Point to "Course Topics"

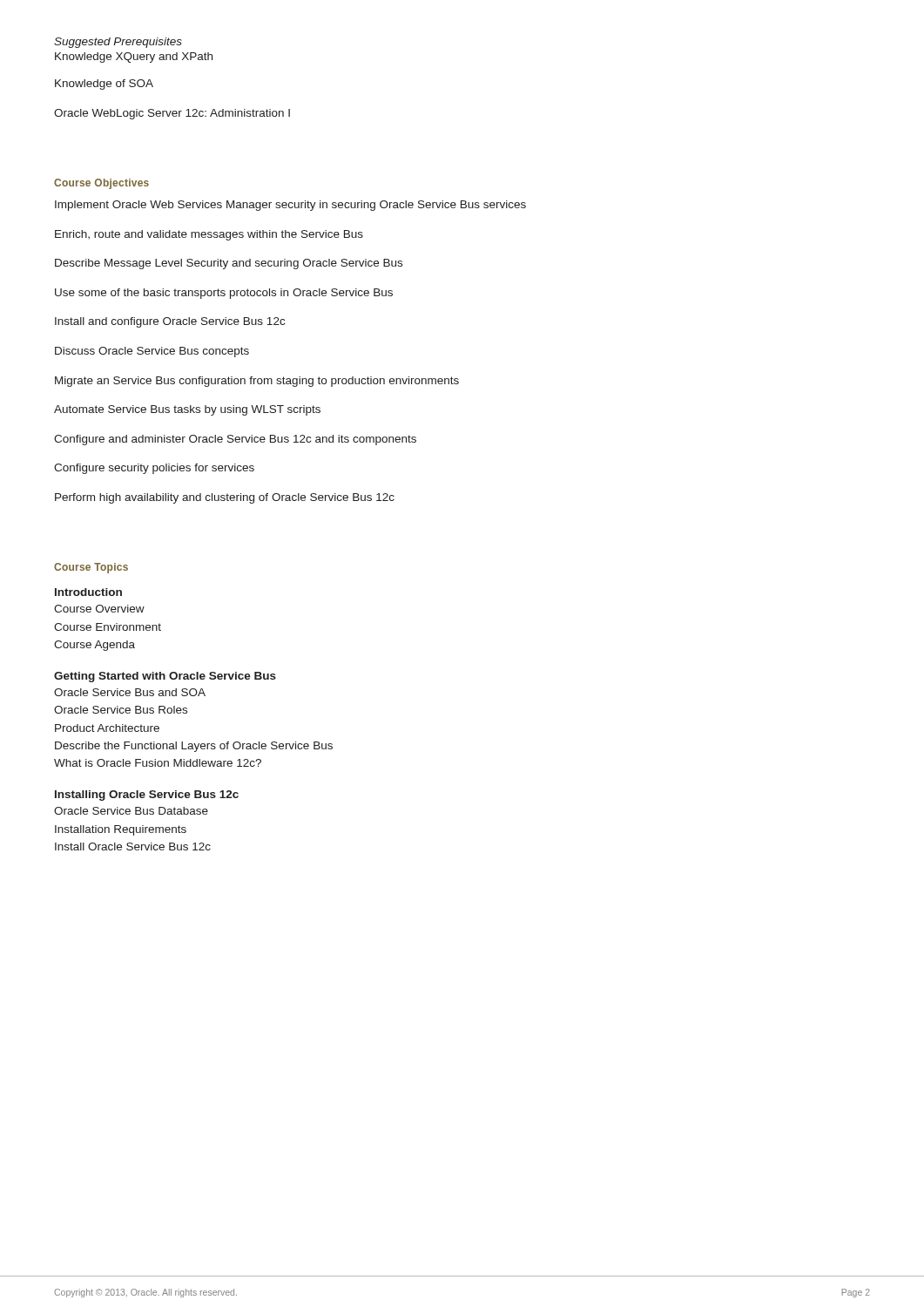click(91, 567)
